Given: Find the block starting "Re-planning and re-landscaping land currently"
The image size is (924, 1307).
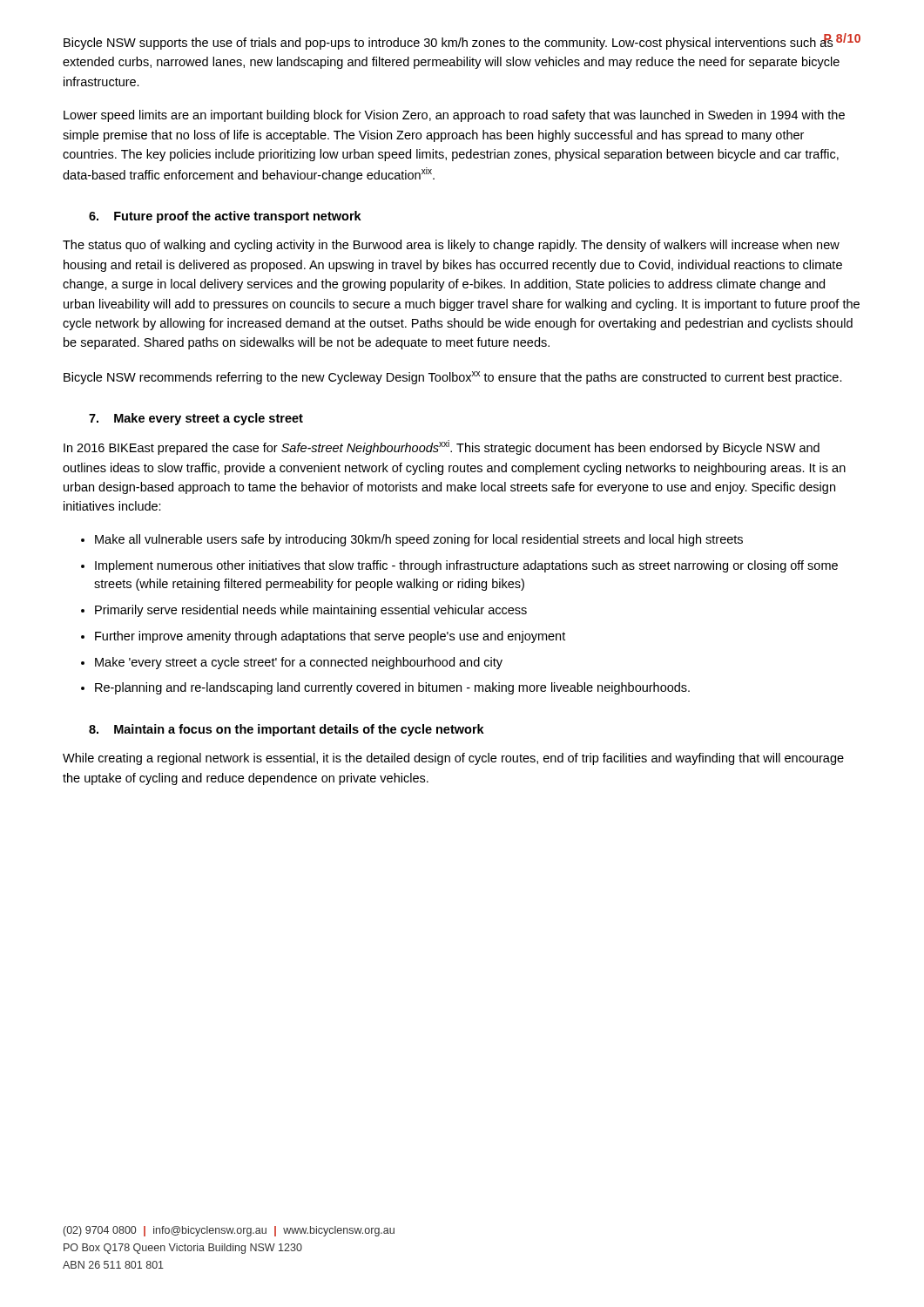Looking at the screenshot, I should pos(478,689).
